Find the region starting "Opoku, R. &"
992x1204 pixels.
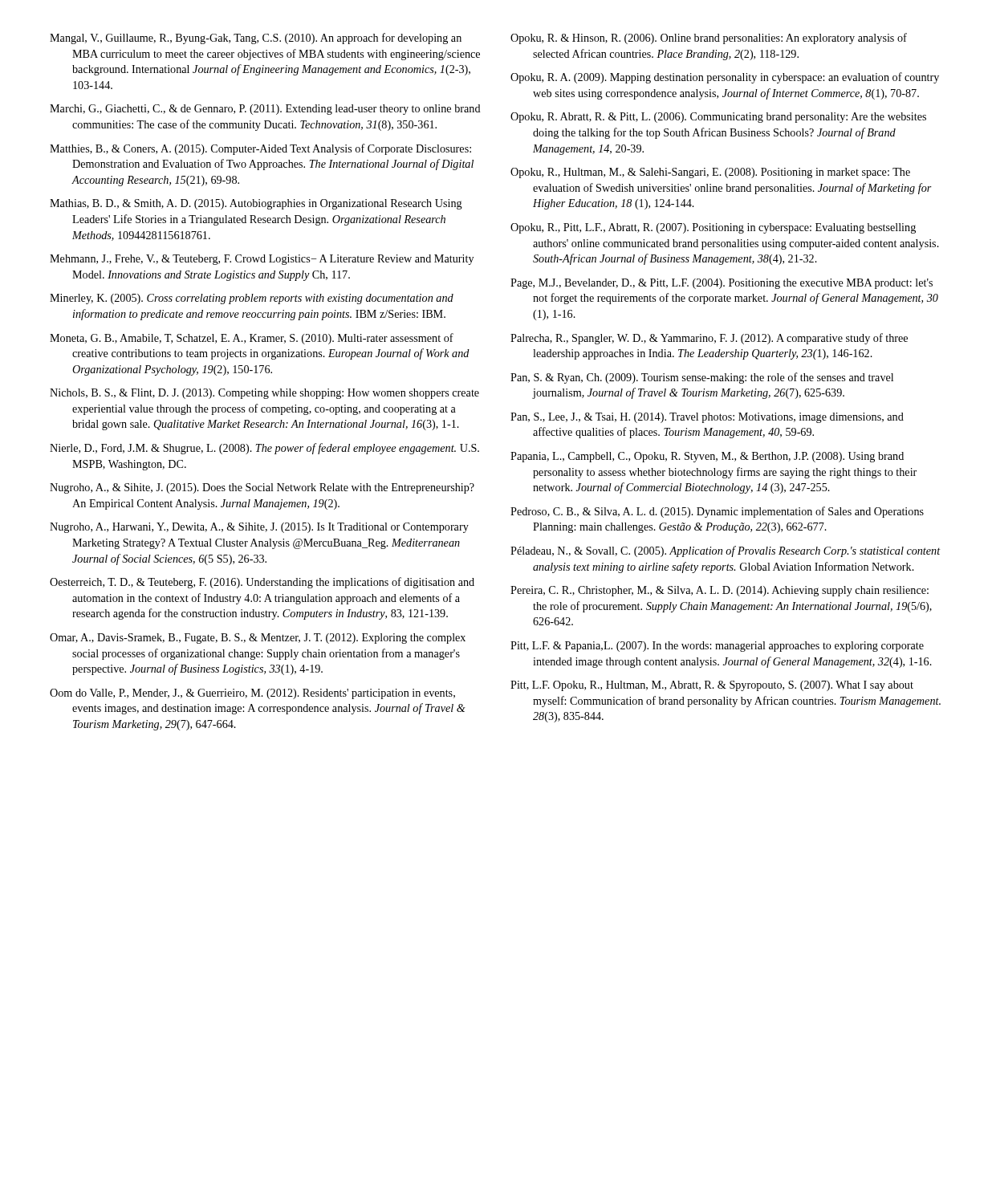[709, 46]
